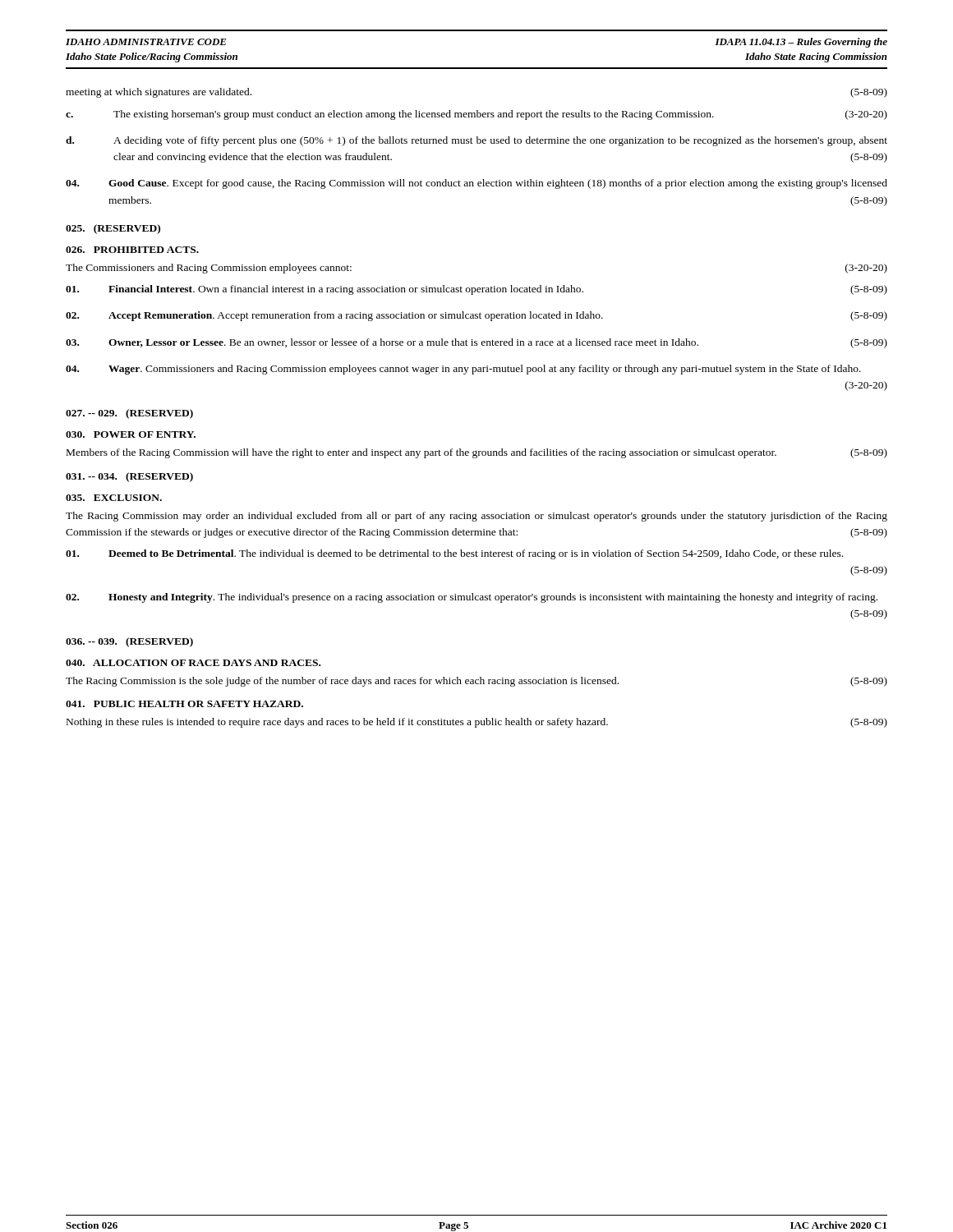Navigate to the text starting "The Racing Commission is the"
953x1232 pixels.
[476, 681]
